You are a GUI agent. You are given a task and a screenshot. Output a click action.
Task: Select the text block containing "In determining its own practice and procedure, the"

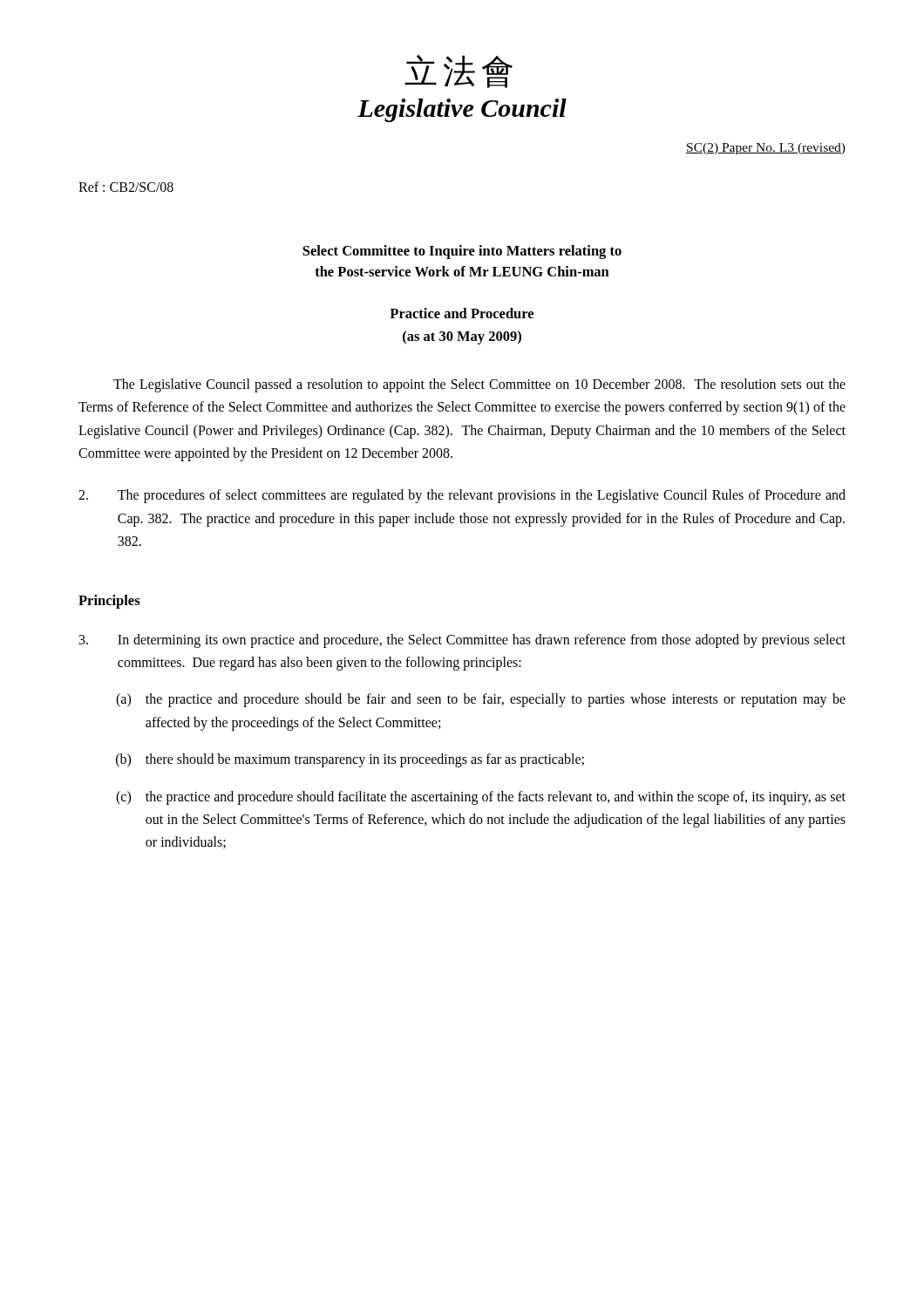(x=462, y=651)
